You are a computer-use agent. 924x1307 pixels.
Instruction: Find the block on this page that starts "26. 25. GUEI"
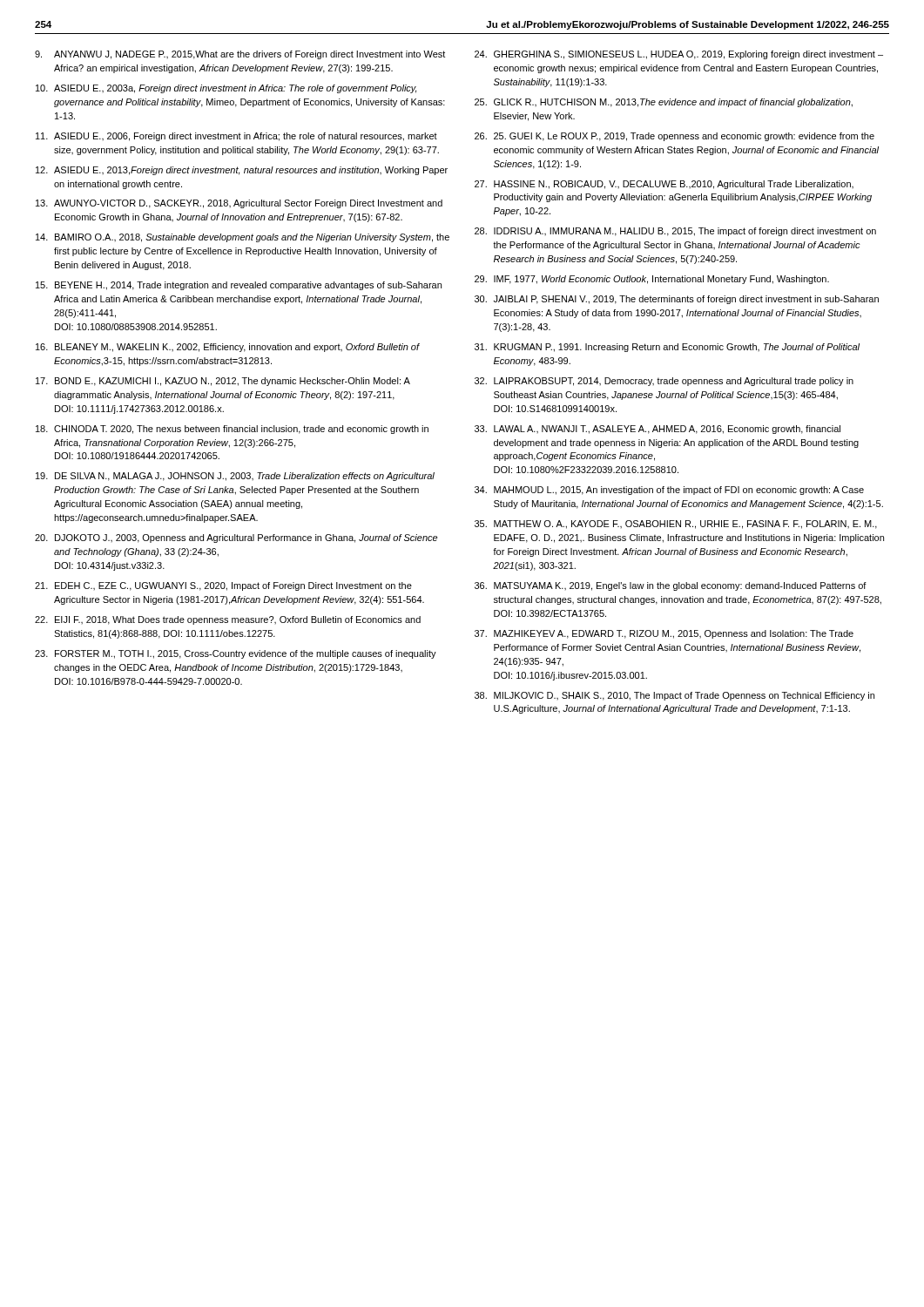coord(682,150)
